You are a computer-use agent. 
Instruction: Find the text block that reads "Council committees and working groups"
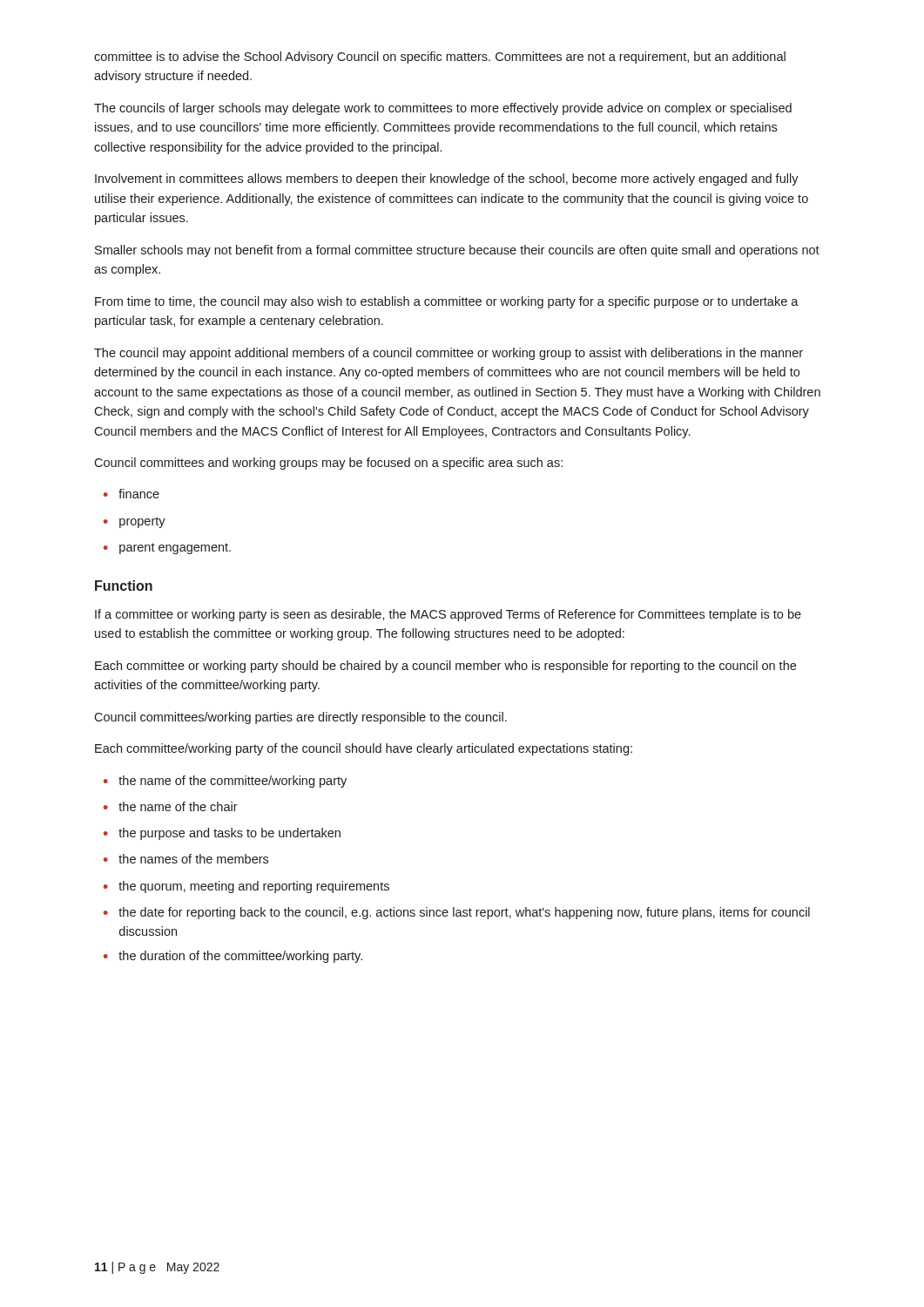click(329, 463)
